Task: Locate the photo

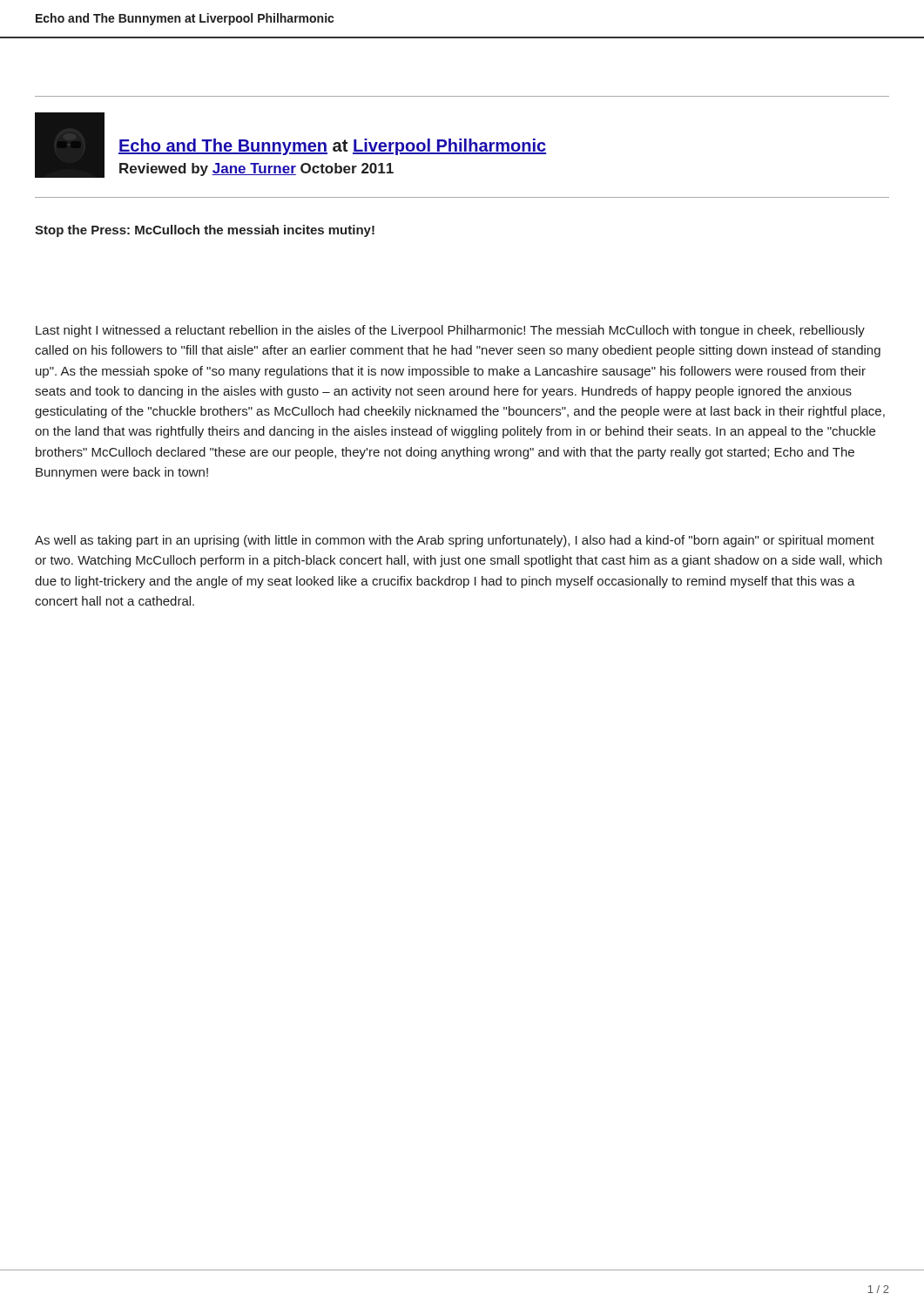Action: pyautogui.click(x=70, y=145)
